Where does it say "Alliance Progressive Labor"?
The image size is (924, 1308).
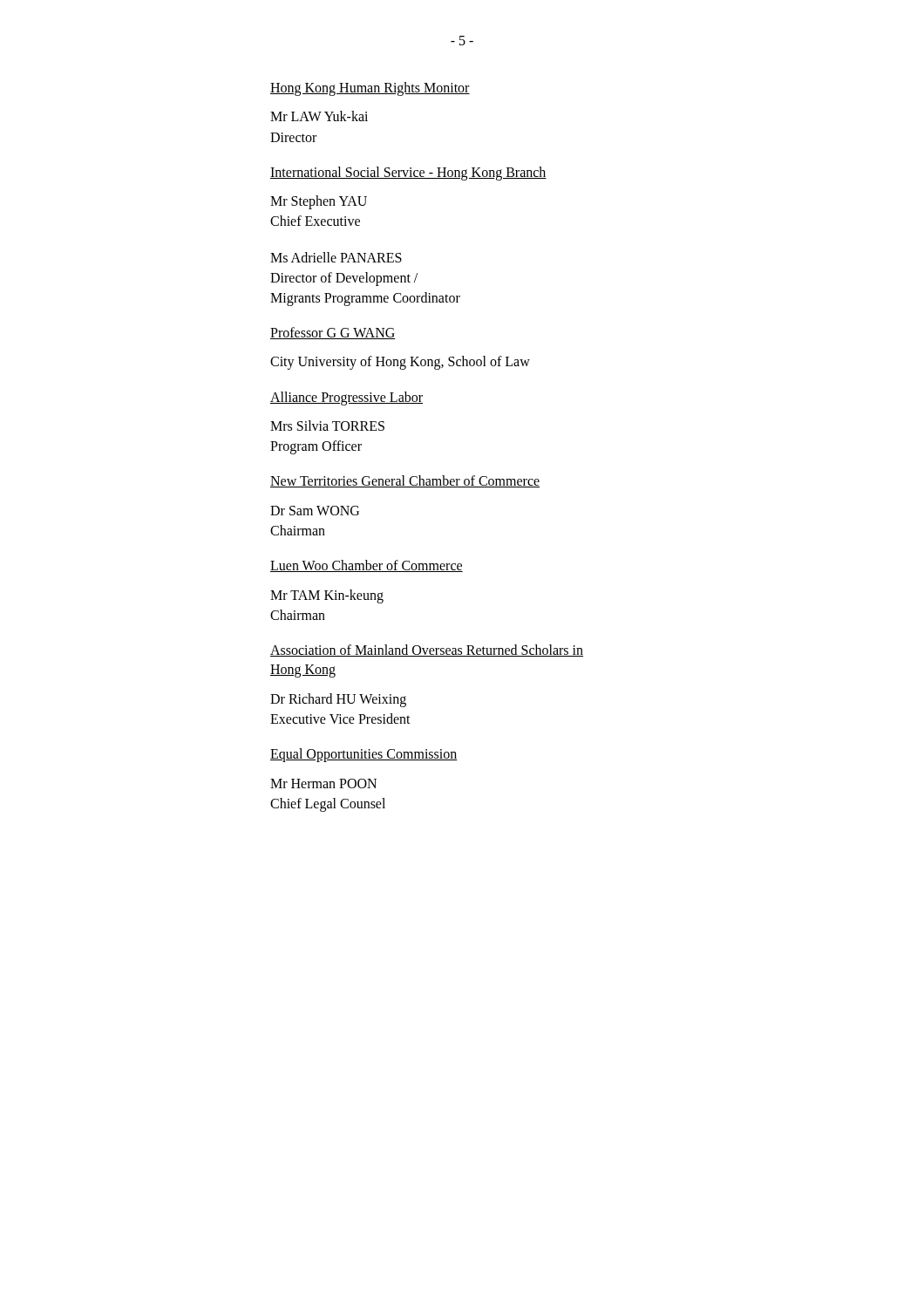[x=346, y=399]
